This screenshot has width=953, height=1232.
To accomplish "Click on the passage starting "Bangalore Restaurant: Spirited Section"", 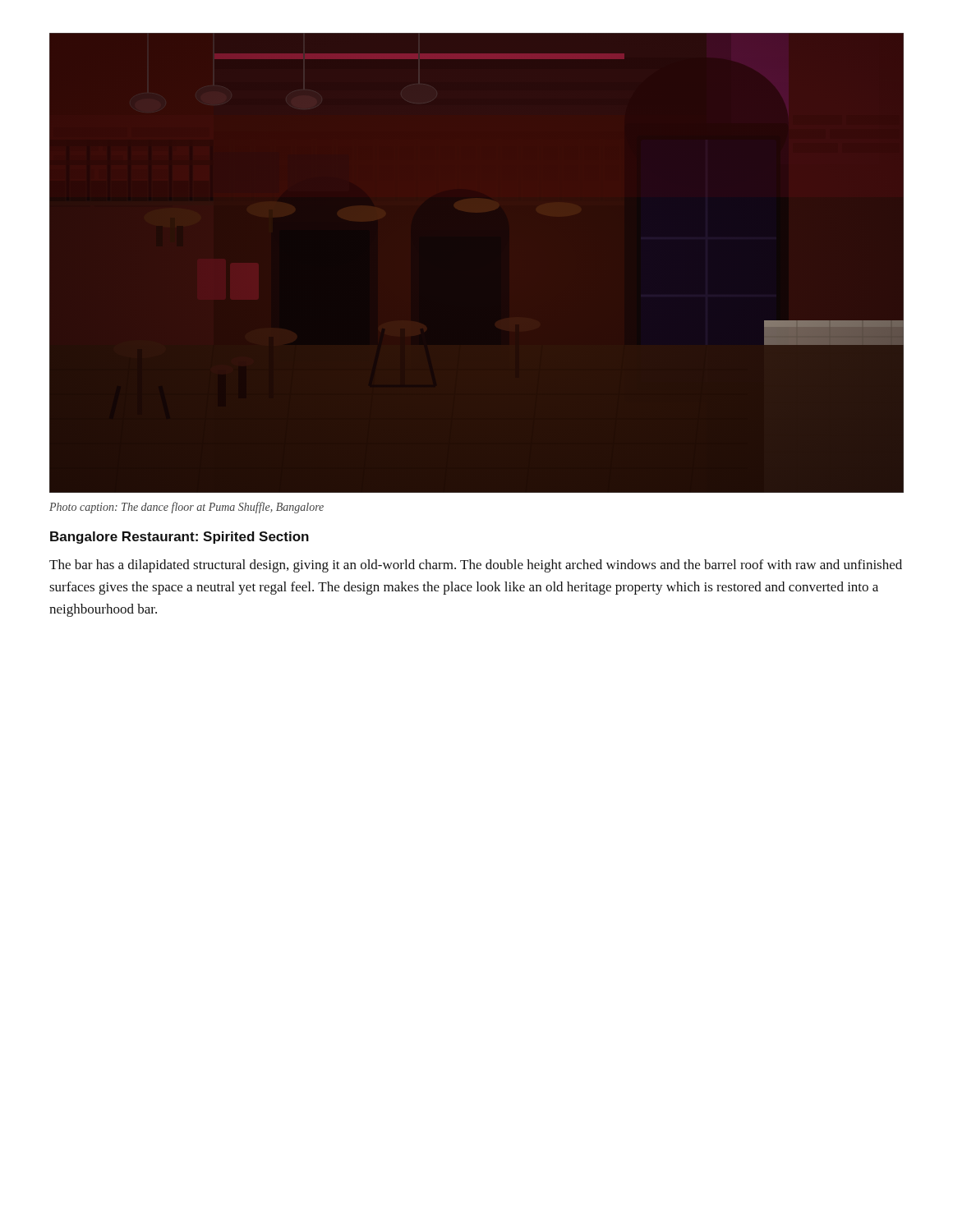I will coord(180,538).
